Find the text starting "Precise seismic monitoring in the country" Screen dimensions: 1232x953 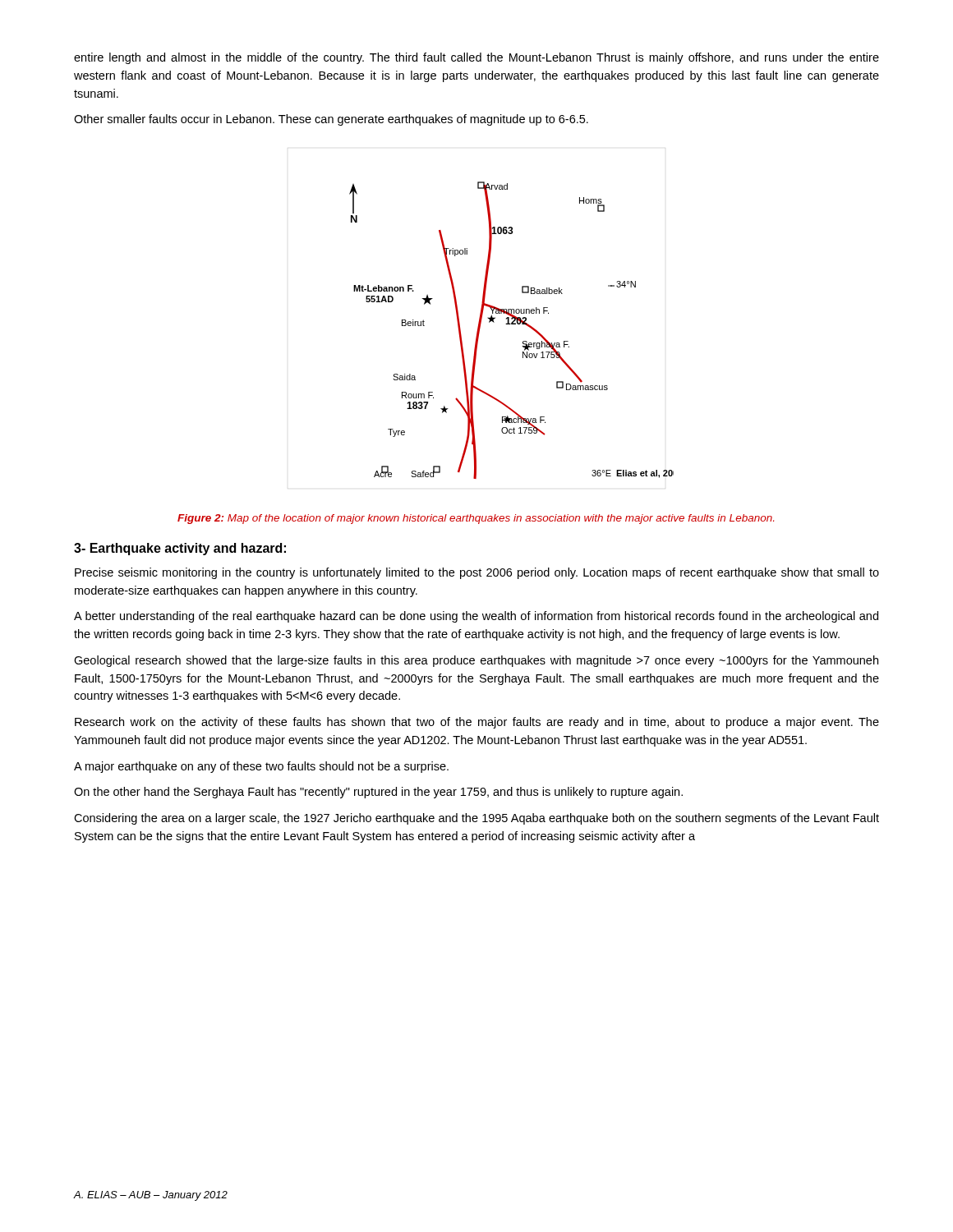pyautogui.click(x=476, y=581)
